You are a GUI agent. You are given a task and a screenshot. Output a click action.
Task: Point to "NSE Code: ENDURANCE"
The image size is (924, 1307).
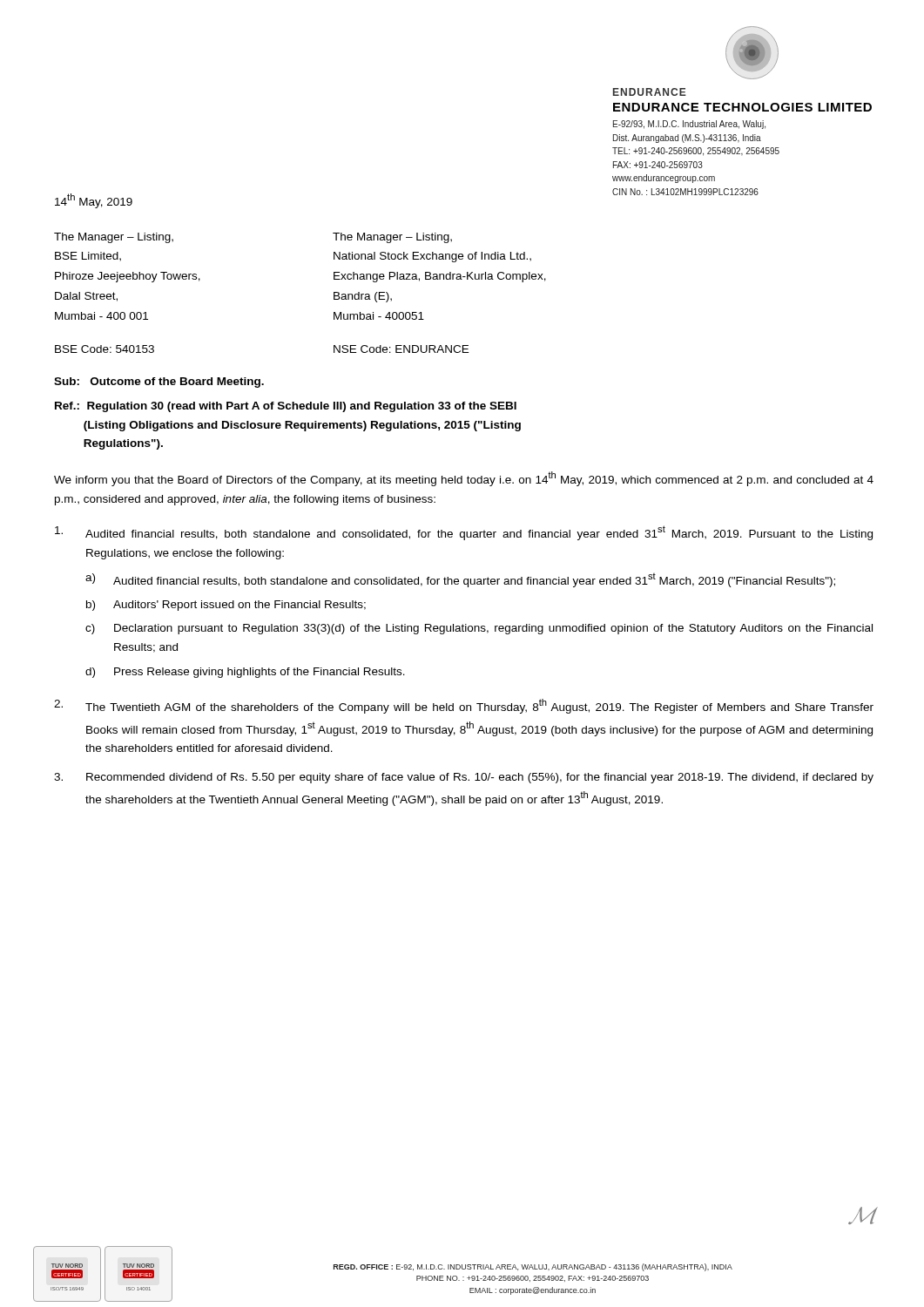tap(401, 349)
